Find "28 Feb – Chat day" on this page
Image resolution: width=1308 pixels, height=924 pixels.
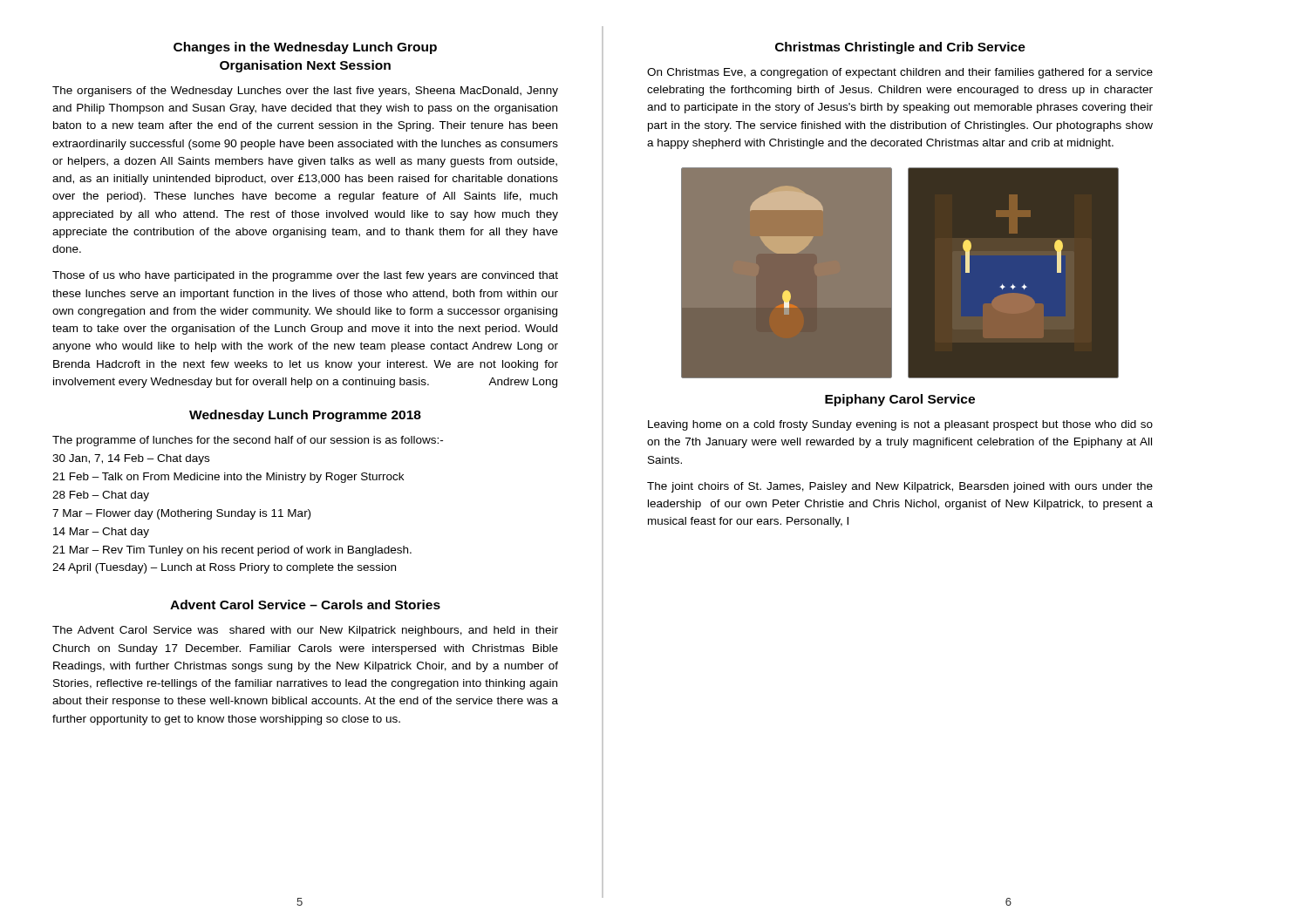tap(101, 494)
